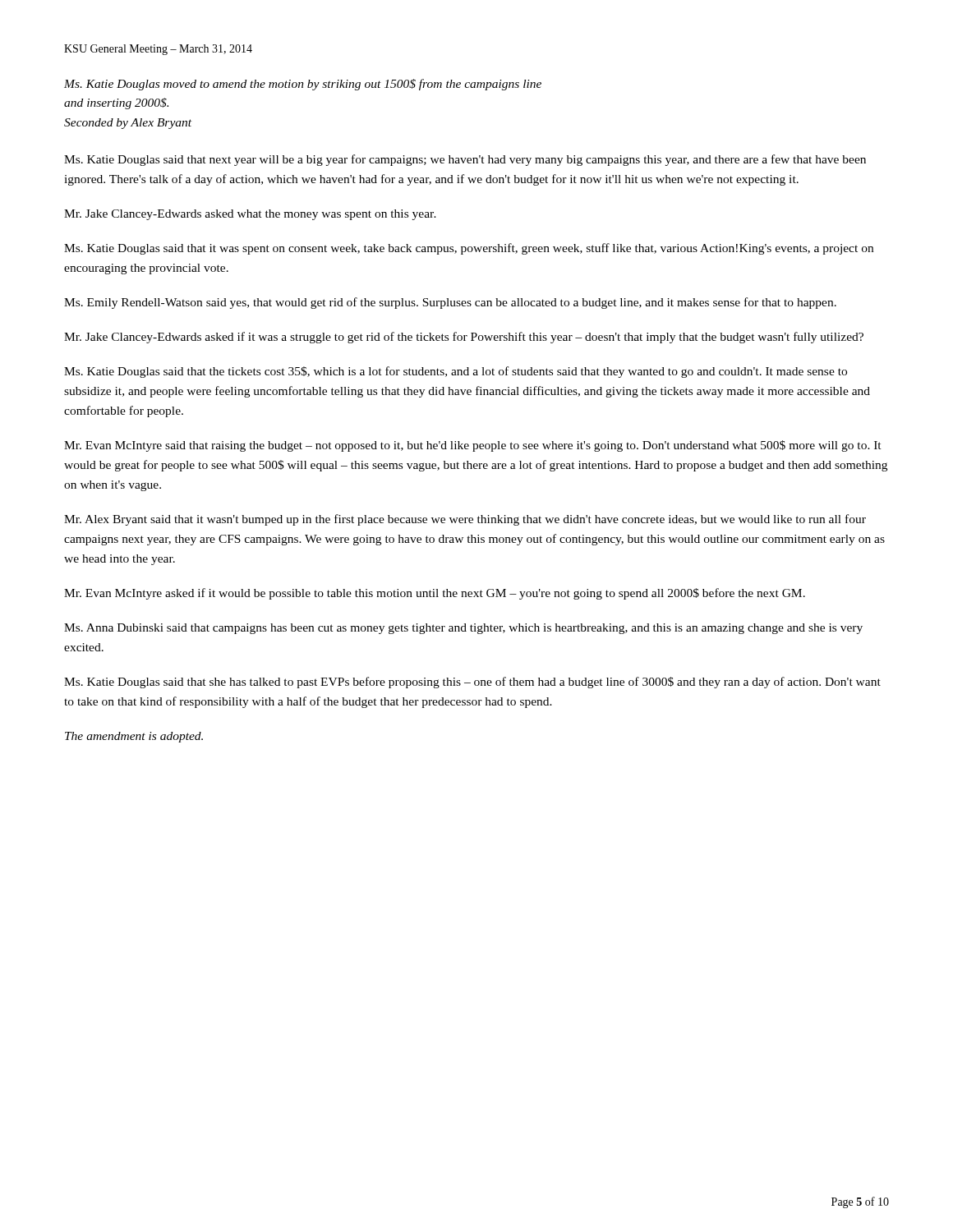
Task: Click on the text block with the text "Ms. Emily Rendell-Watson said yes,"
Action: pos(450,302)
